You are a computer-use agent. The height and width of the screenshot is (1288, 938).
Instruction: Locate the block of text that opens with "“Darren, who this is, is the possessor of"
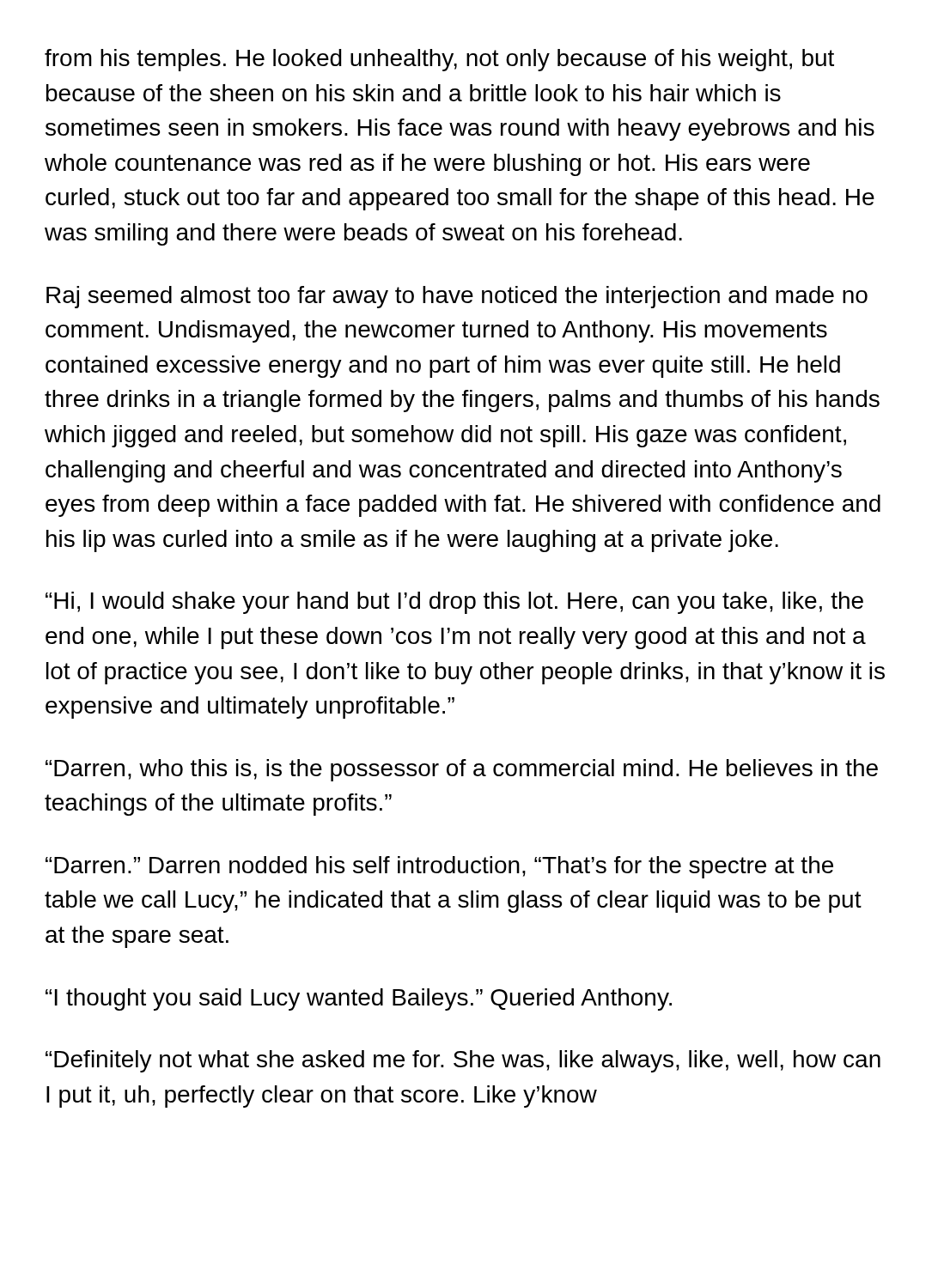point(462,785)
